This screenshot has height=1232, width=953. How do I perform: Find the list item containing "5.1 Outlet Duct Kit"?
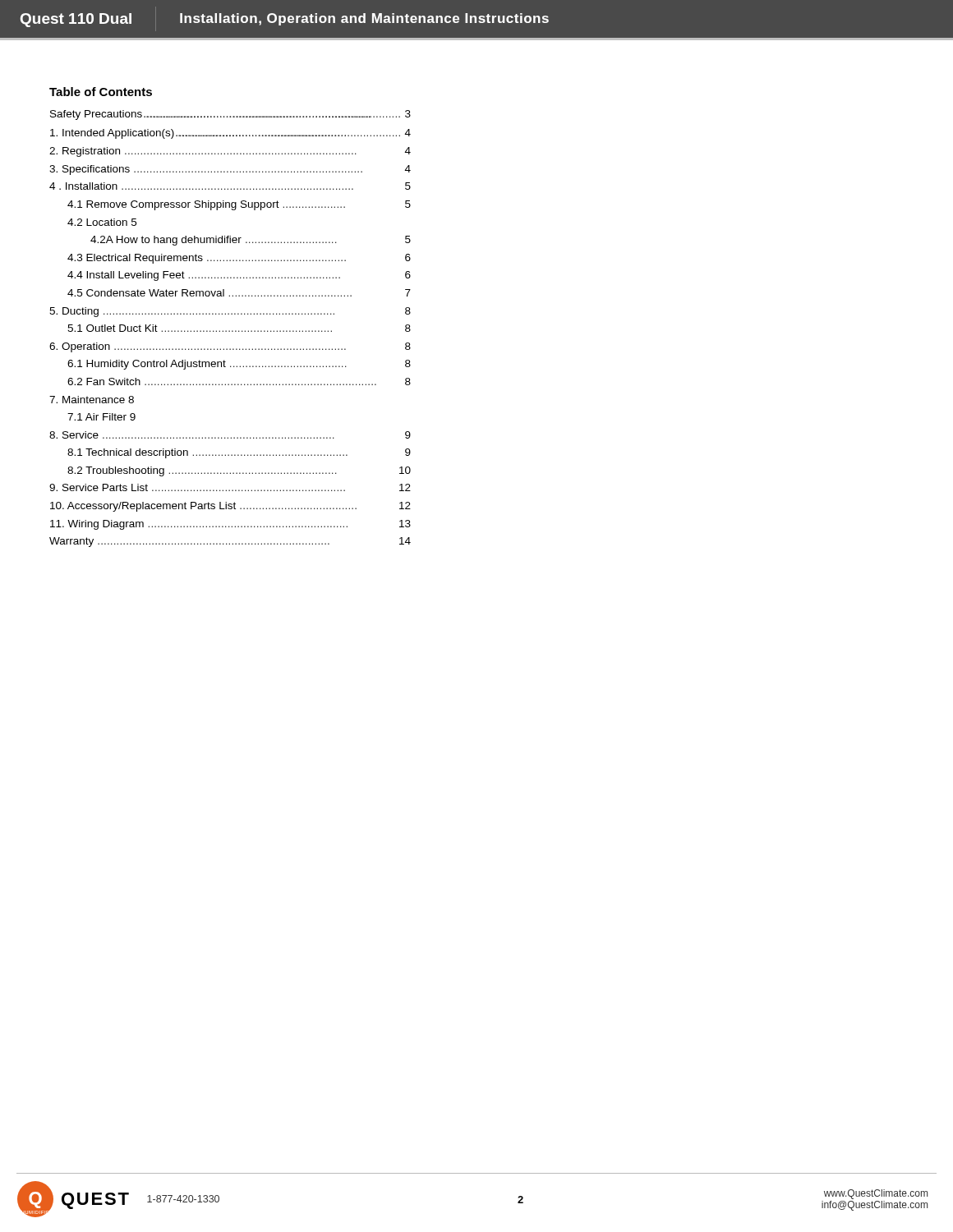[239, 328]
